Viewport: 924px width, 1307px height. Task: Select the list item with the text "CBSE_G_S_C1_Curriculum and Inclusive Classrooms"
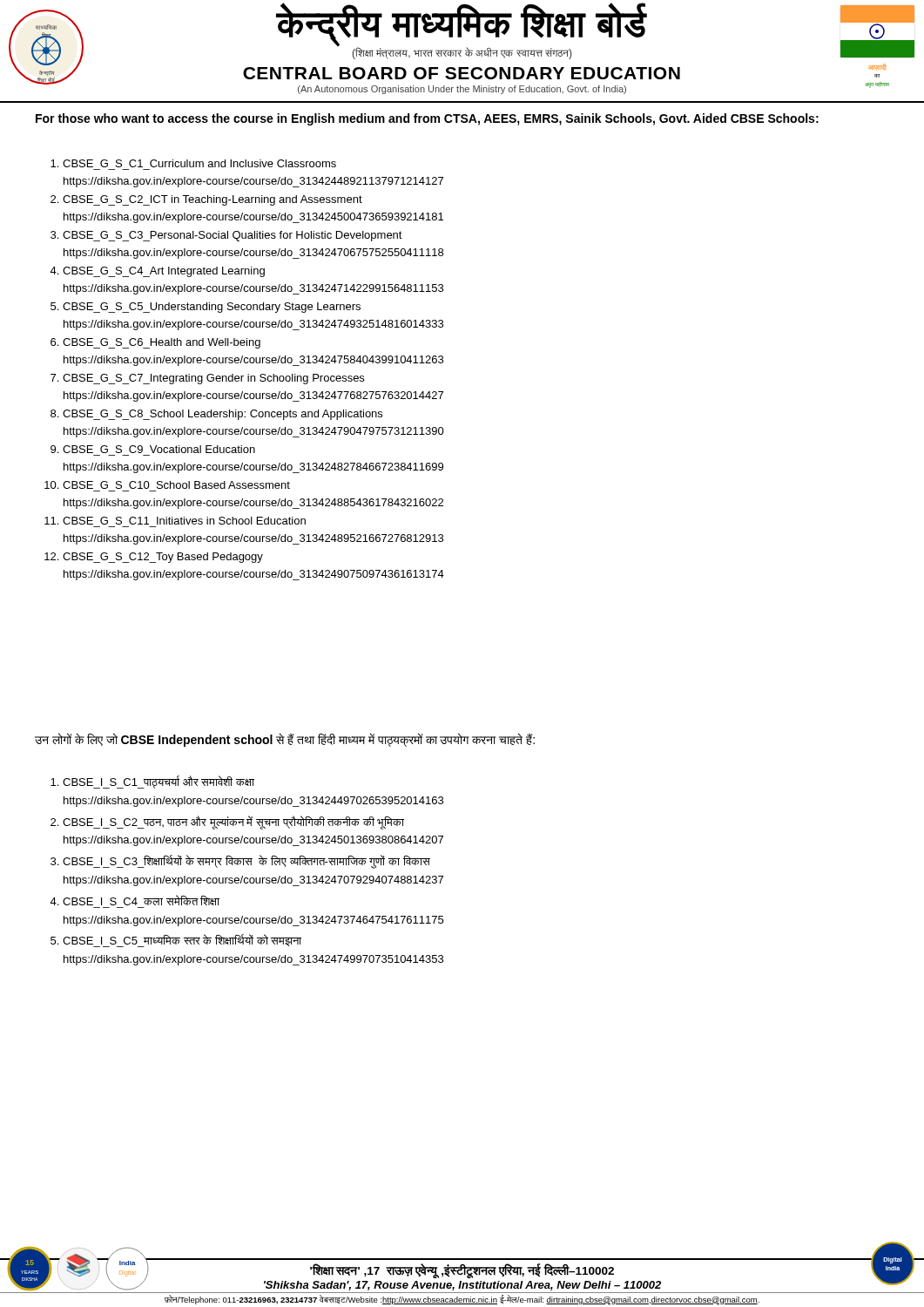tap(199, 163)
